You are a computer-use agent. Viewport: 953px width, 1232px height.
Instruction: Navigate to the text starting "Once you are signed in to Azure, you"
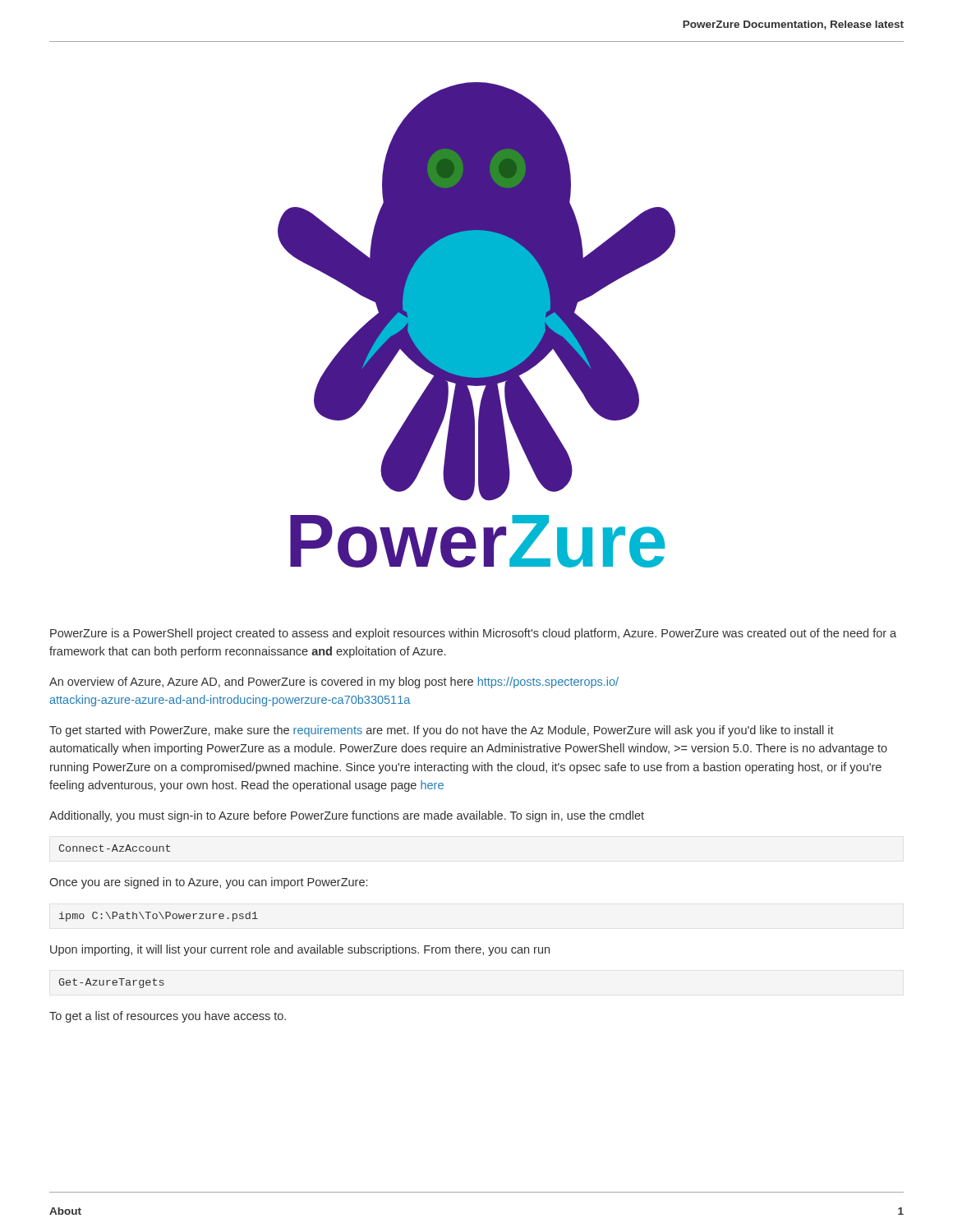coord(208,883)
